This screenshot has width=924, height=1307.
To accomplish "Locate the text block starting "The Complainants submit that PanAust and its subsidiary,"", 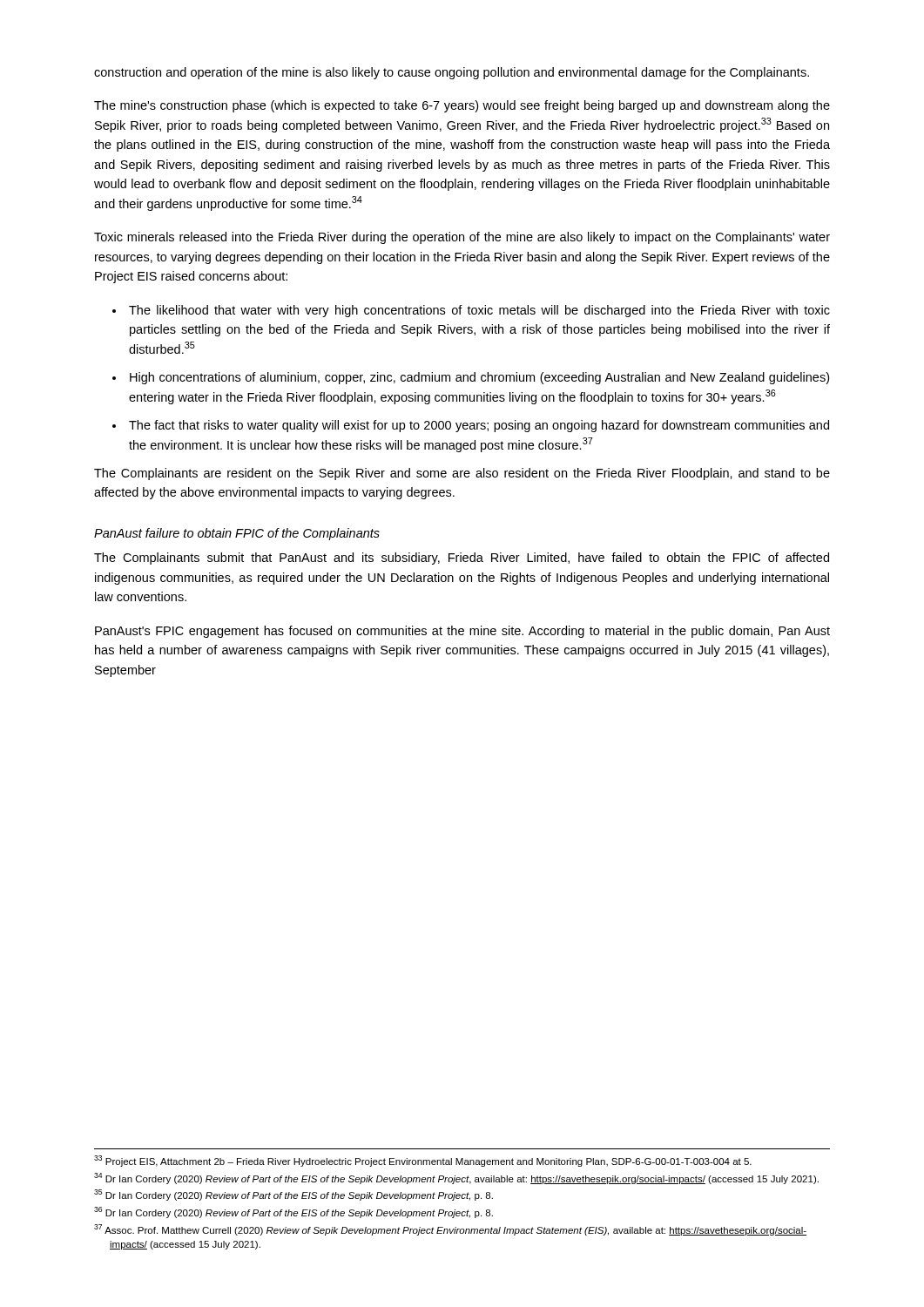I will coord(462,578).
